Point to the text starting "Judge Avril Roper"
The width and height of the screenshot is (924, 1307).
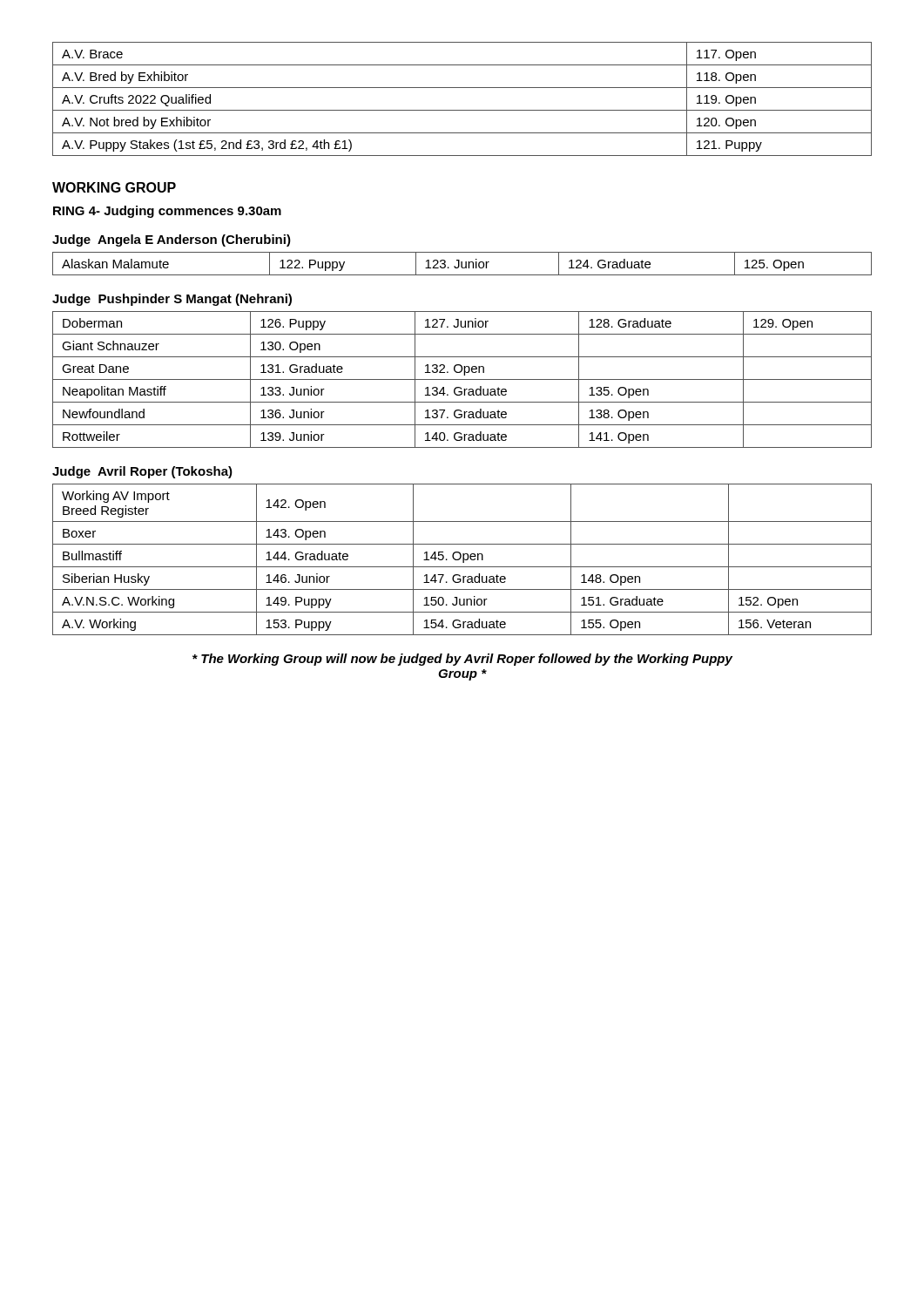click(x=142, y=471)
